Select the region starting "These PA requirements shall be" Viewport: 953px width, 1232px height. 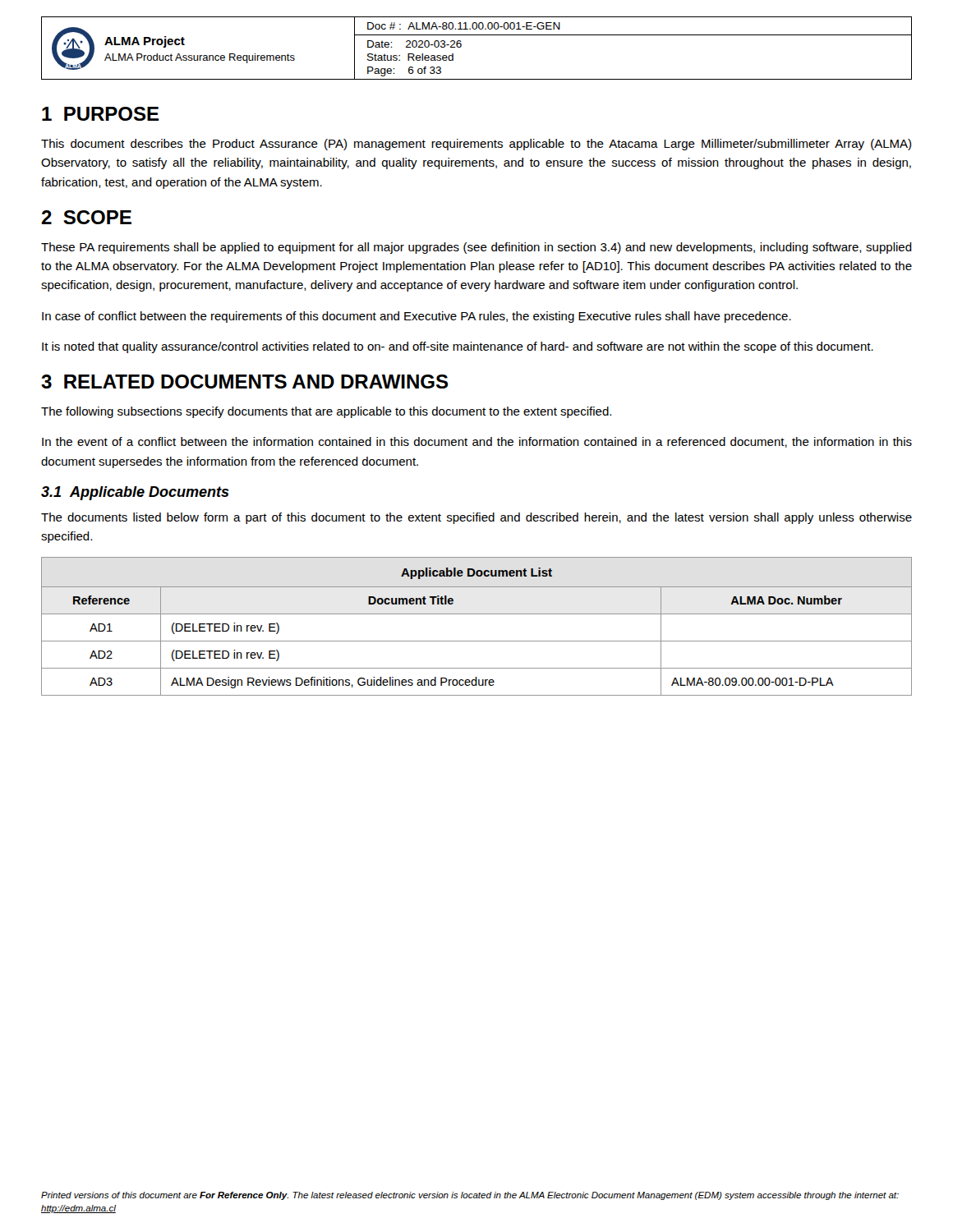click(x=476, y=266)
